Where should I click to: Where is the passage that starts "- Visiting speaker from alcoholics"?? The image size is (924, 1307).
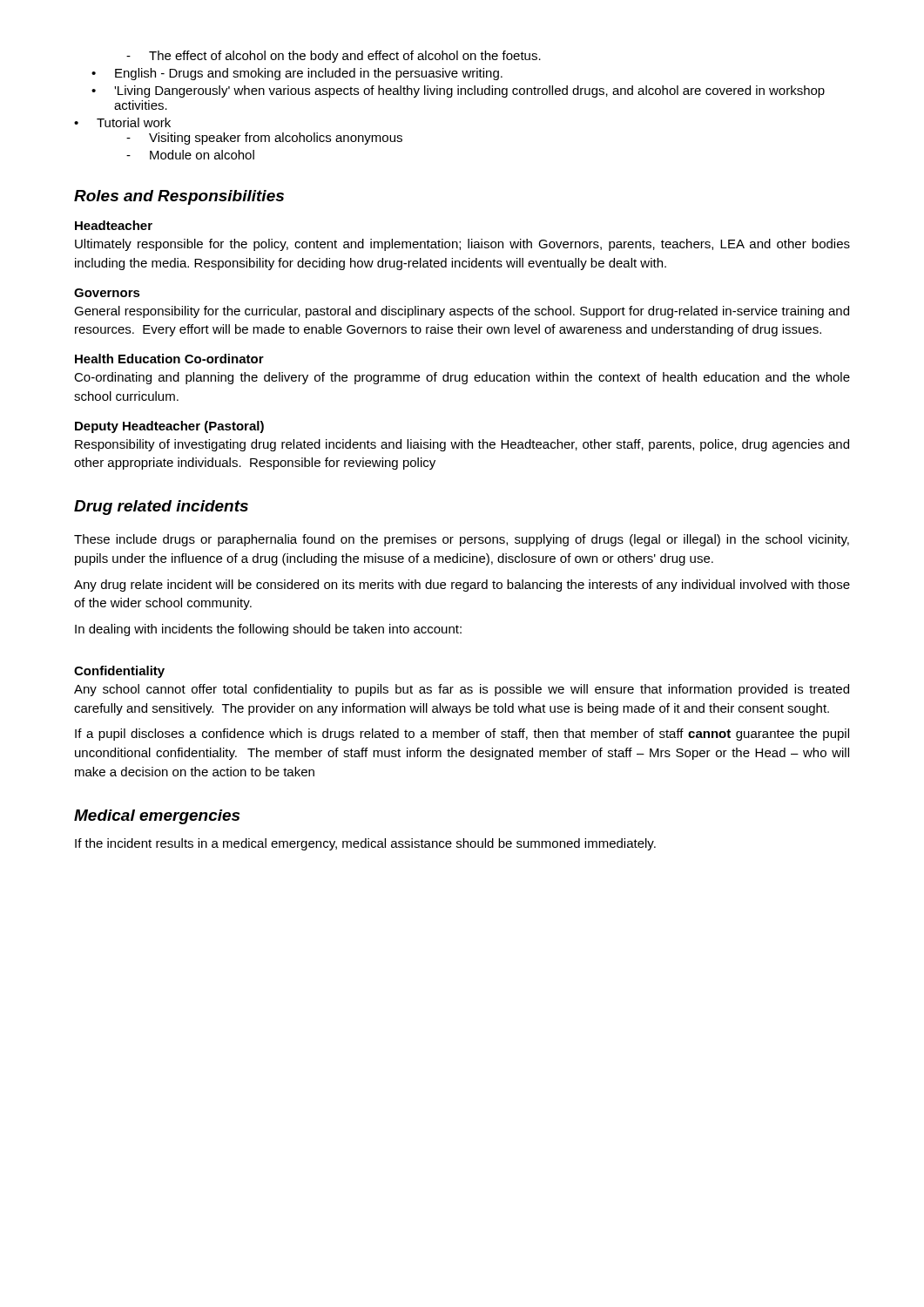(265, 137)
